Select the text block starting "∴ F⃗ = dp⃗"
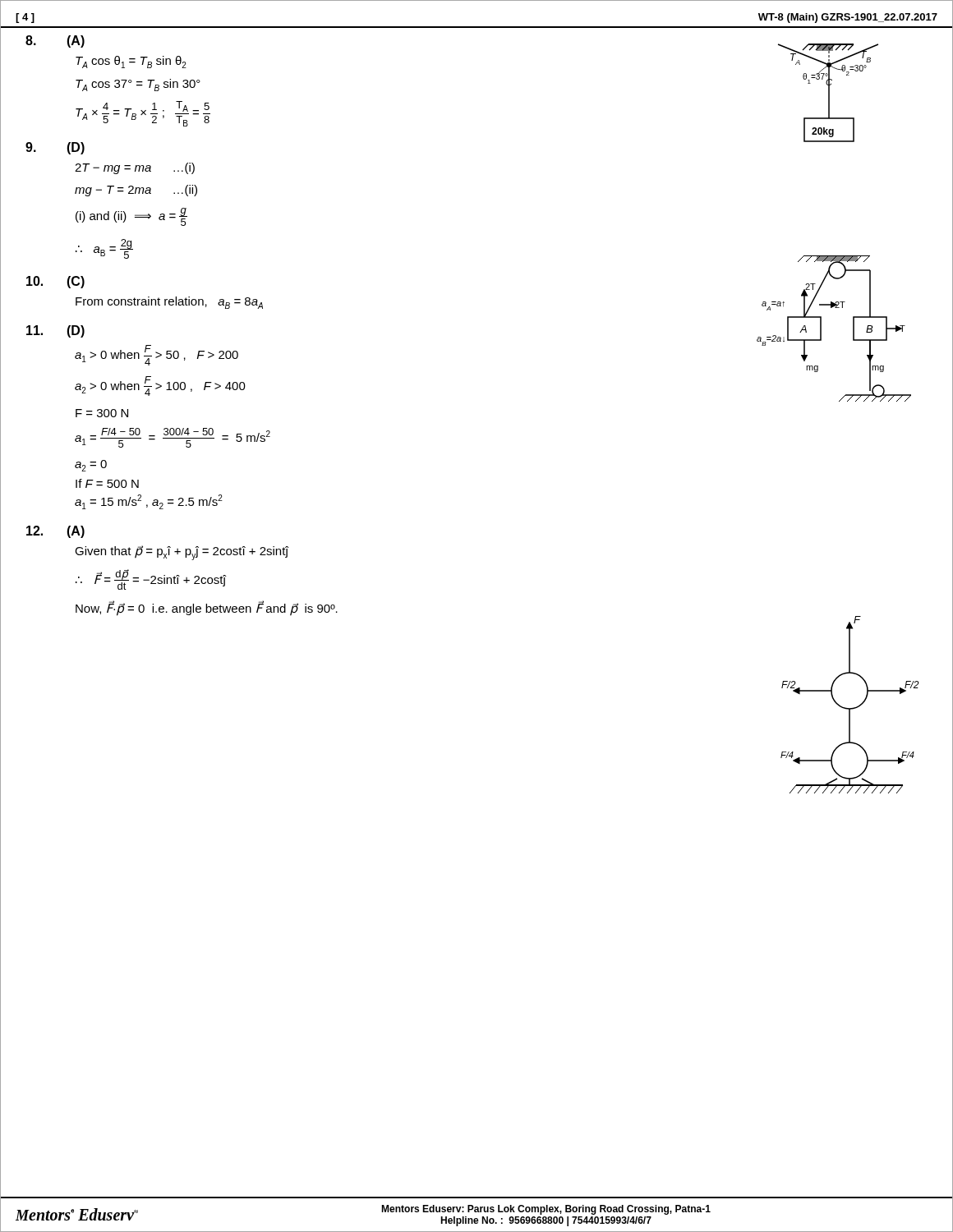Image resolution: width=953 pixels, height=1232 pixels. (150, 581)
